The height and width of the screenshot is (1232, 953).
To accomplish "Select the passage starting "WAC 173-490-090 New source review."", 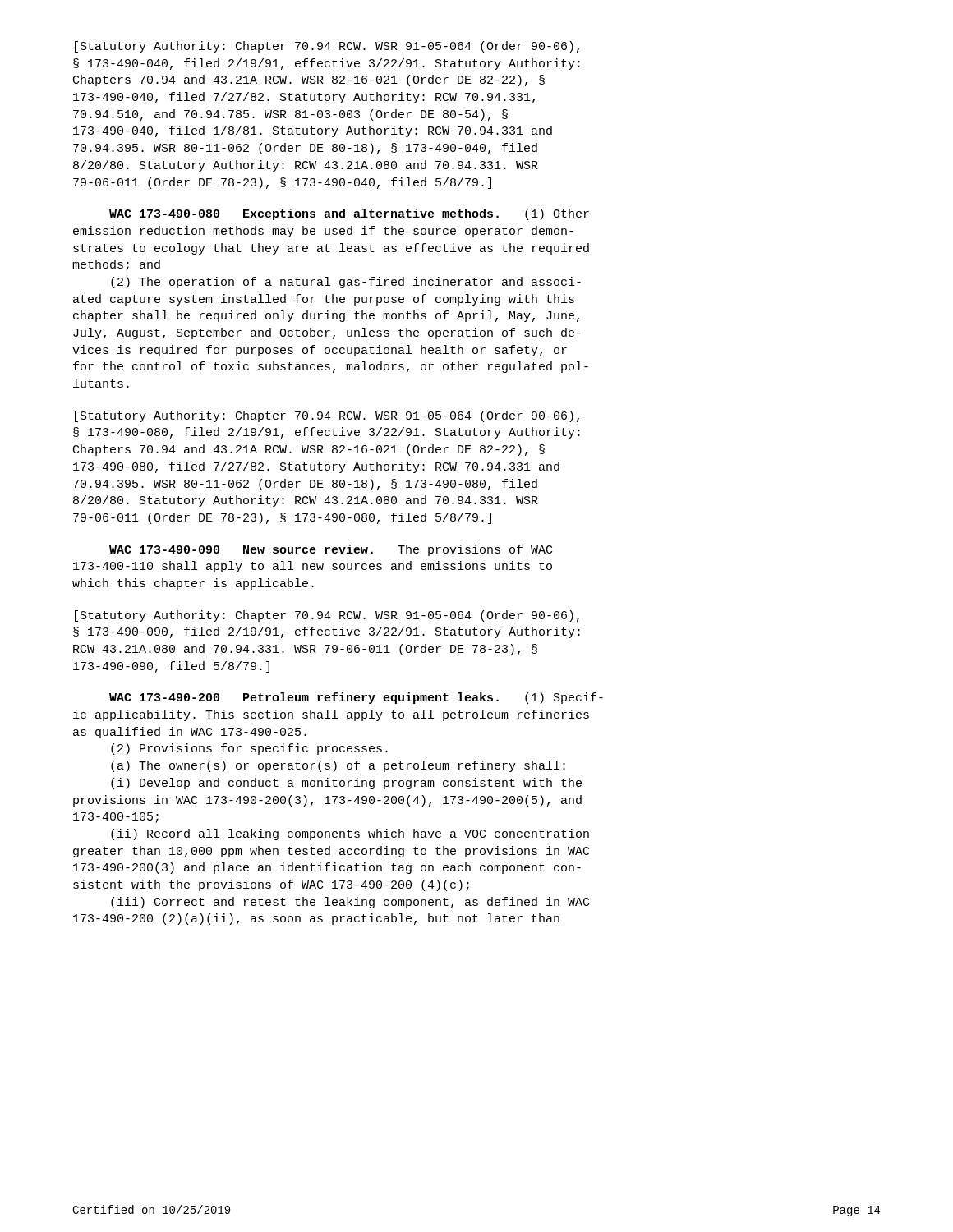I will [x=331, y=550].
